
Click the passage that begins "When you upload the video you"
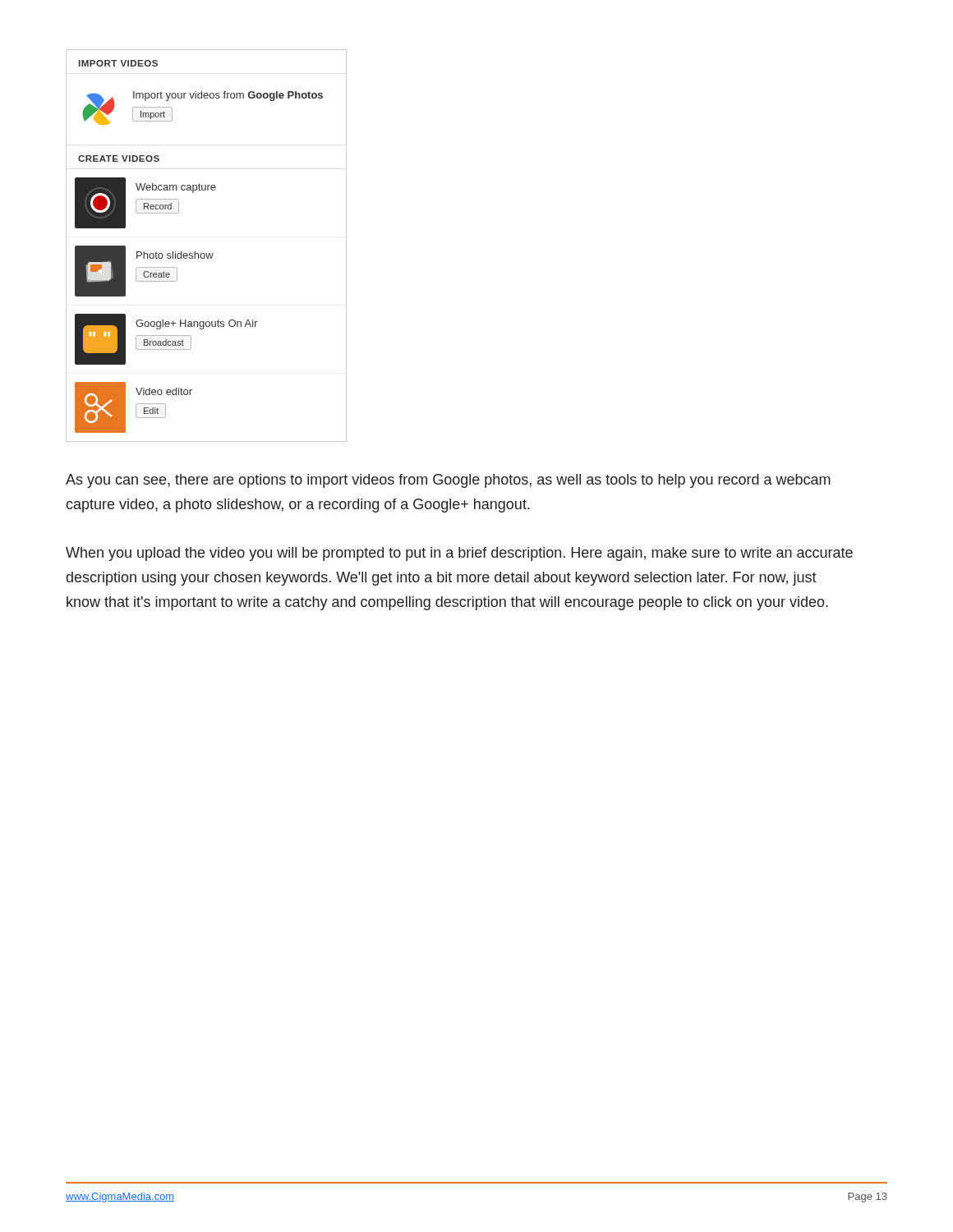(x=459, y=577)
